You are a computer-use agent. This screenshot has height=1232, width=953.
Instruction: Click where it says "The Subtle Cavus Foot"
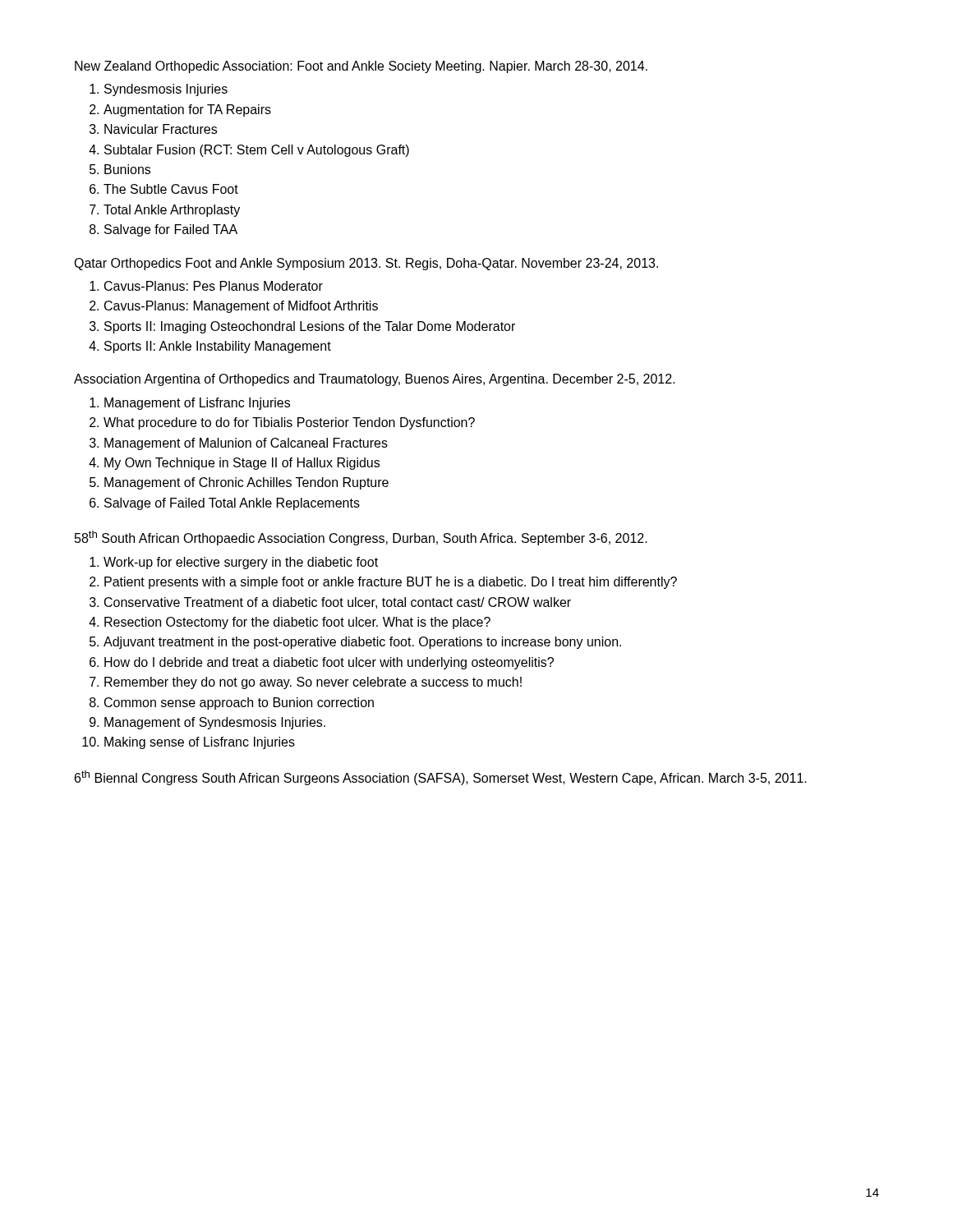[171, 190]
